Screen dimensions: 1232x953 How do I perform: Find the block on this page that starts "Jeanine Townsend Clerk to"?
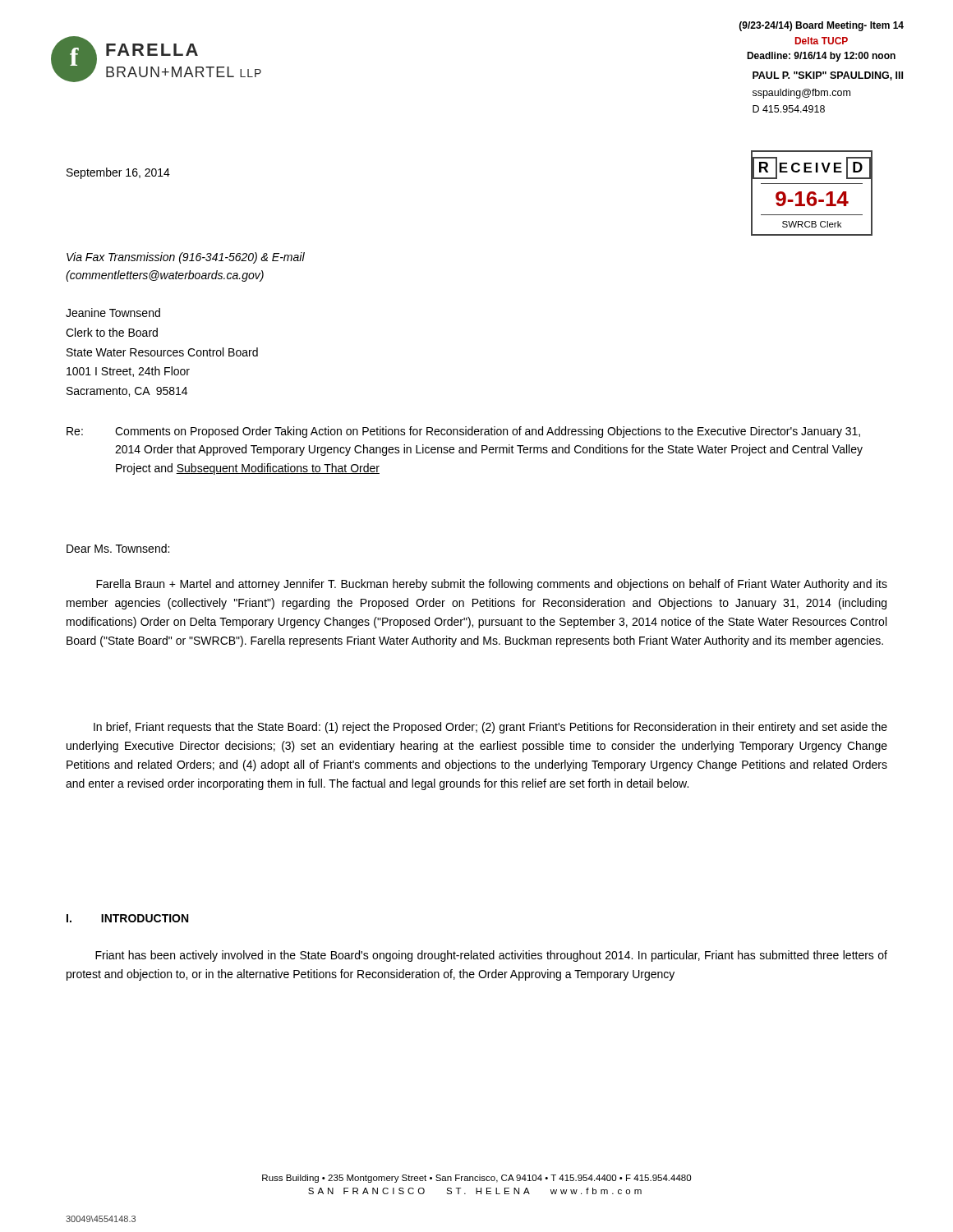pos(162,352)
